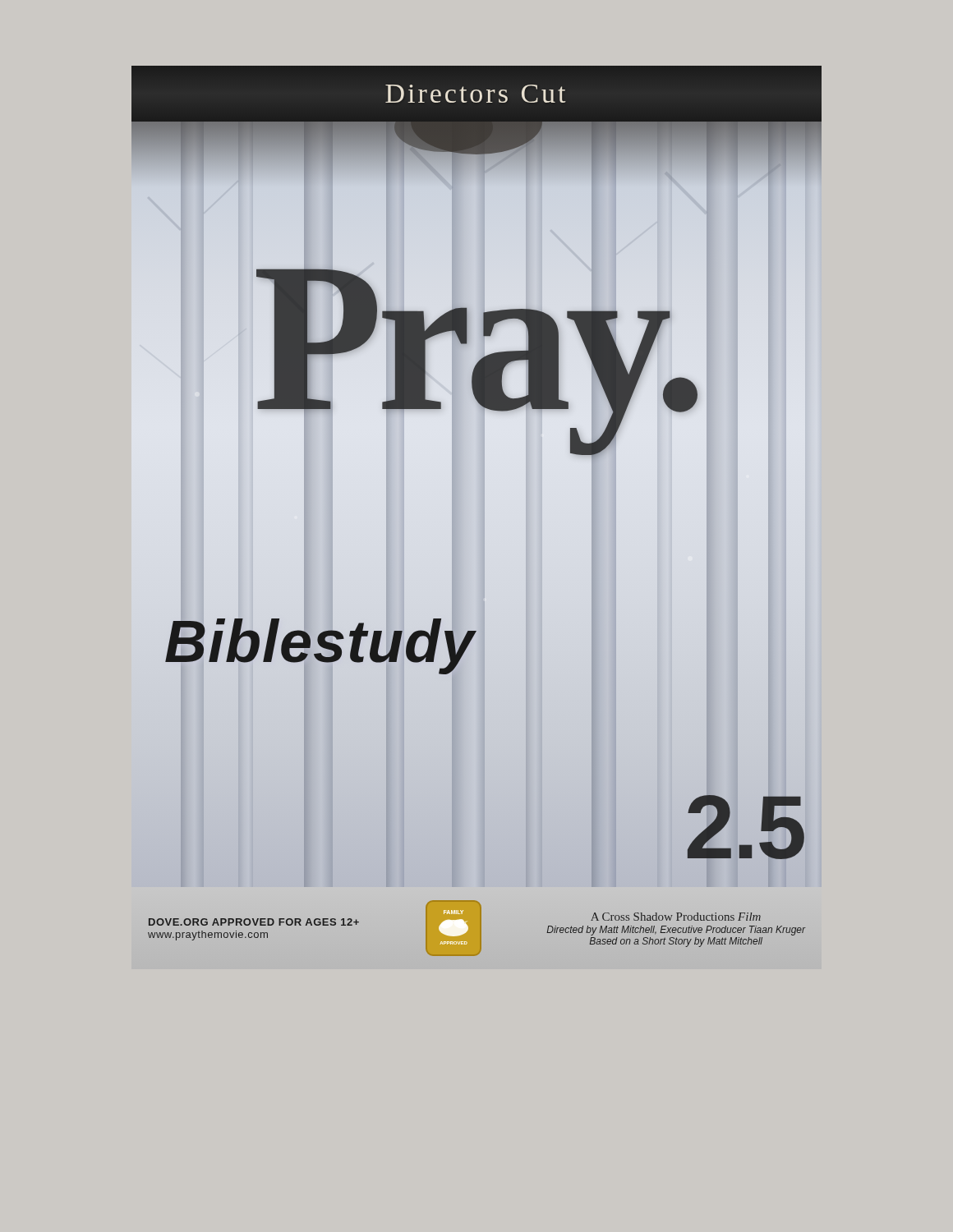Locate the region starting "DOVE.ORG APPROVED FOR AGES"
Screen dimensions: 1232x953
point(254,928)
